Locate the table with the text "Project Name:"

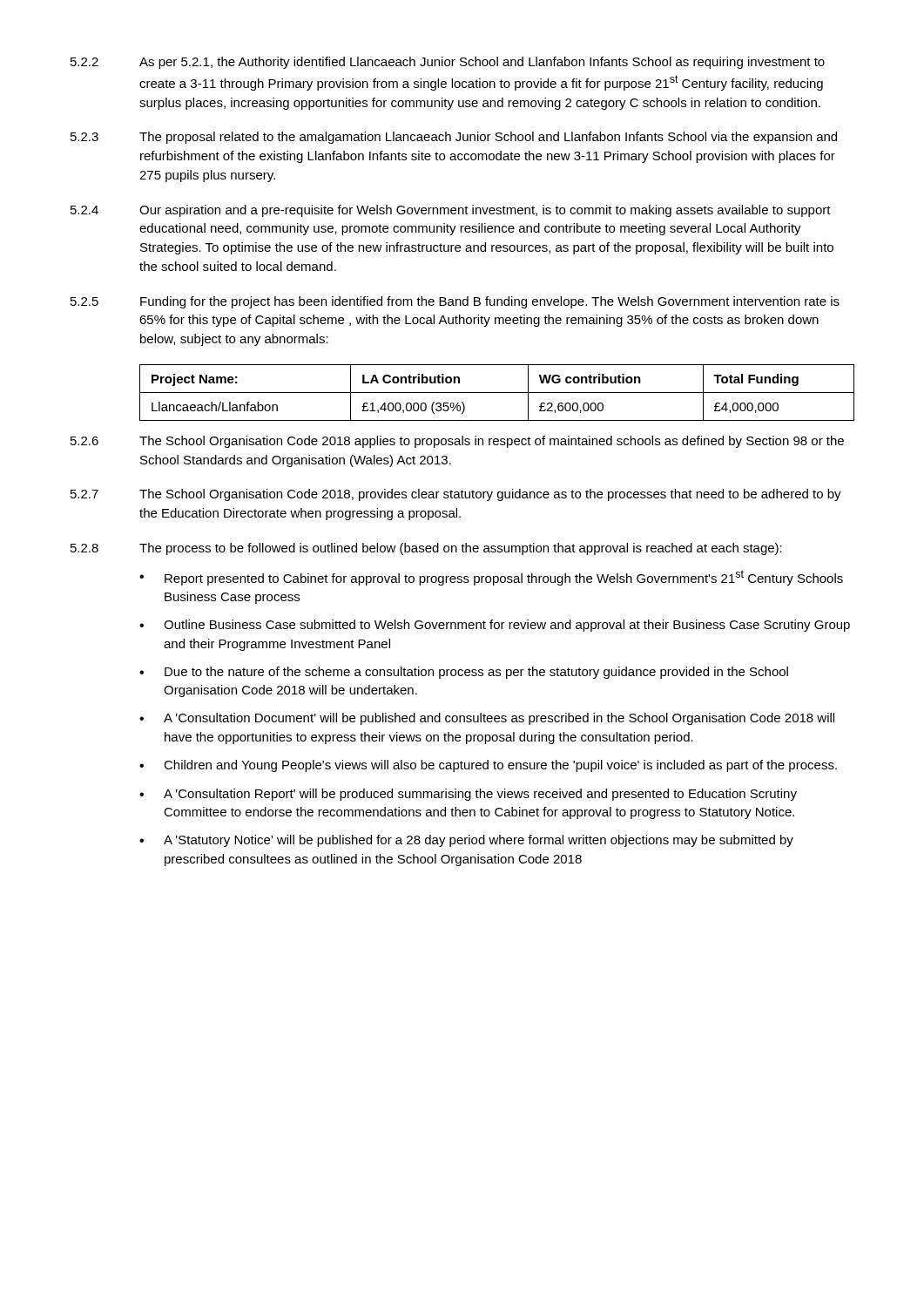[x=462, y=392]
